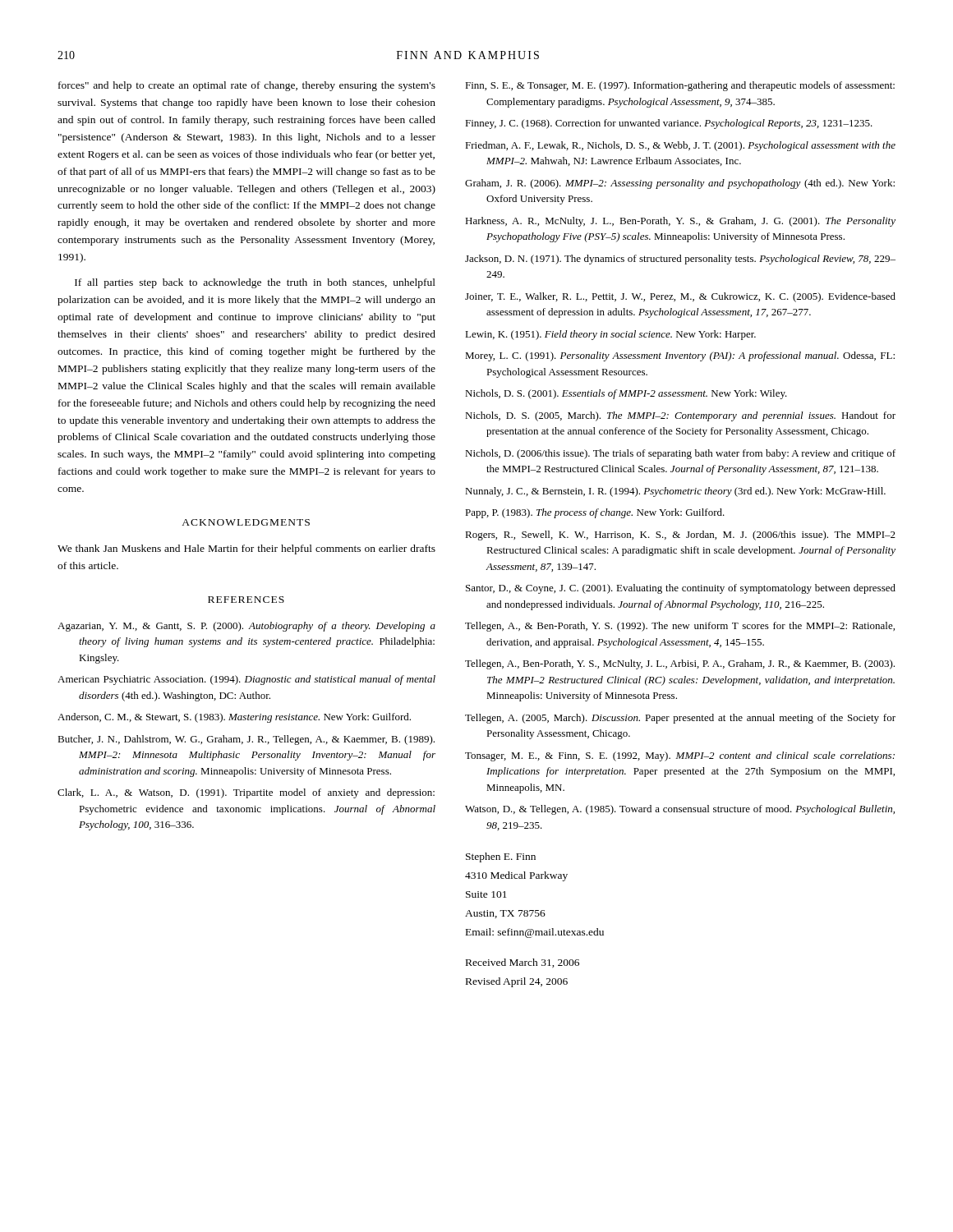Select the list item containing "Nichols, D. (2006/this issue). The trials of separating"
Image resolution: width=953 pixels, height=1232 pixels.
tap(680, 461)
